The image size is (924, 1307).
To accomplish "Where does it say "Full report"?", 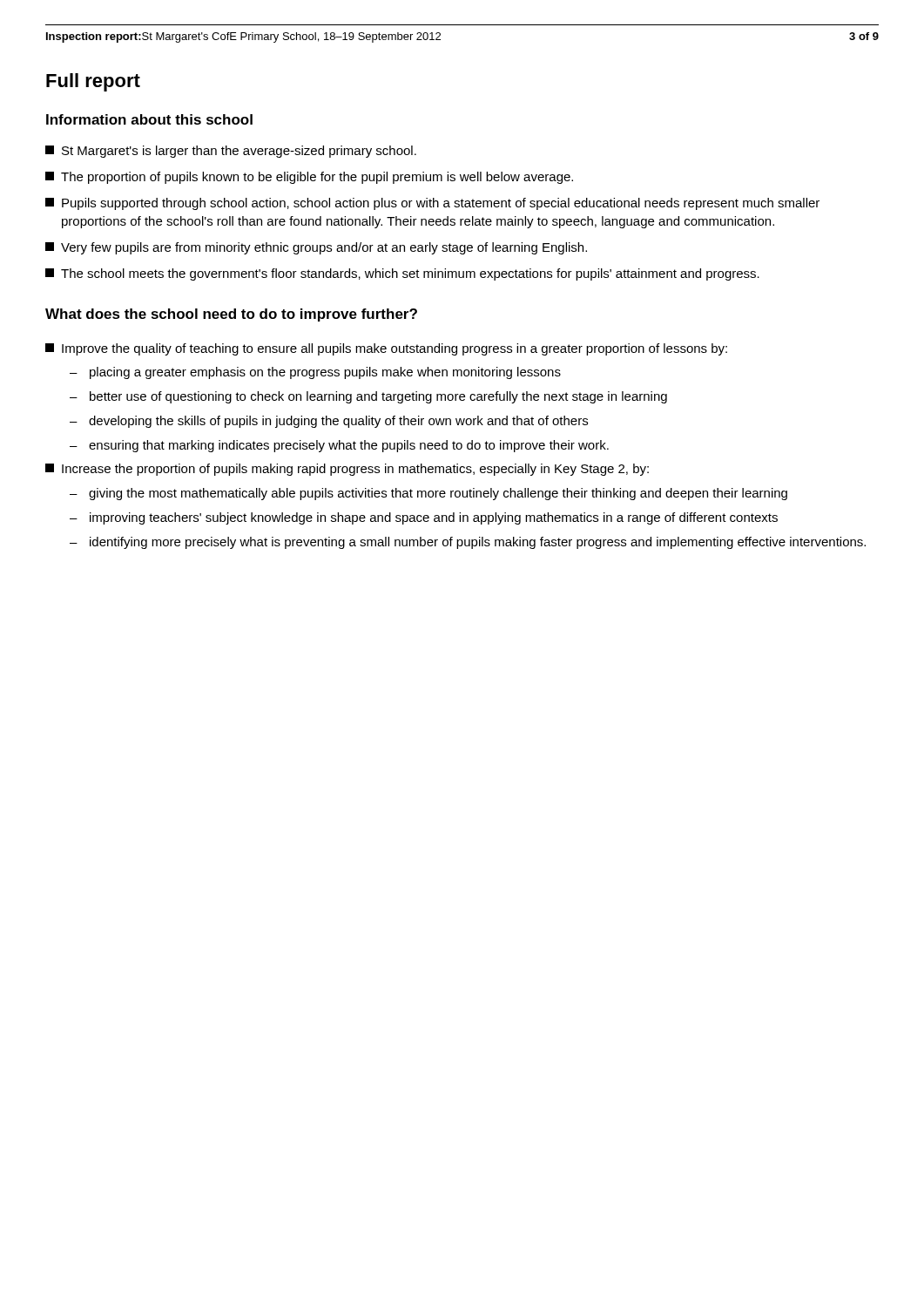I will coord(93,81).
